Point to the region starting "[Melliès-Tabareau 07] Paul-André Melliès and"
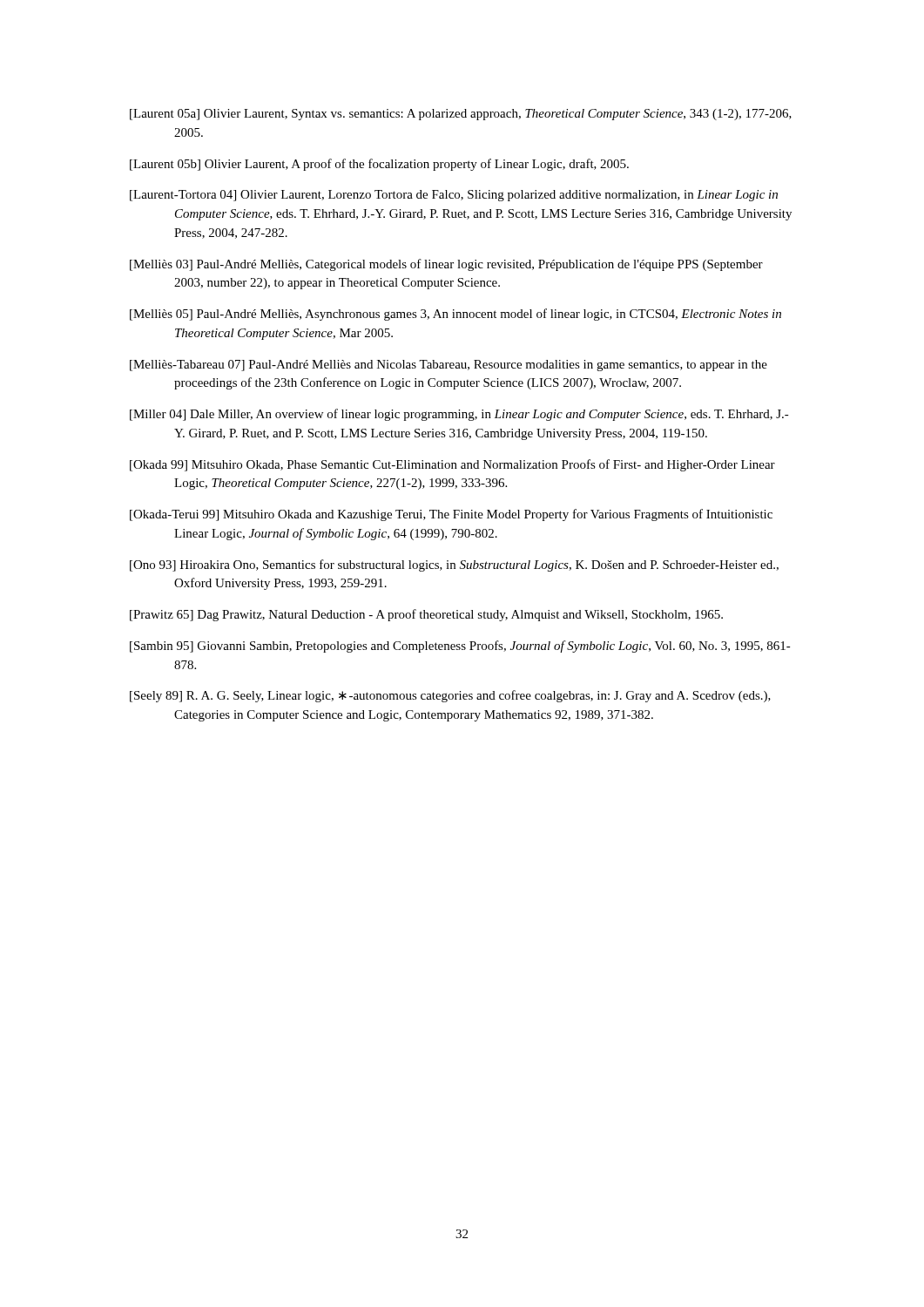924x1307 pixels. tap(448, 373)
